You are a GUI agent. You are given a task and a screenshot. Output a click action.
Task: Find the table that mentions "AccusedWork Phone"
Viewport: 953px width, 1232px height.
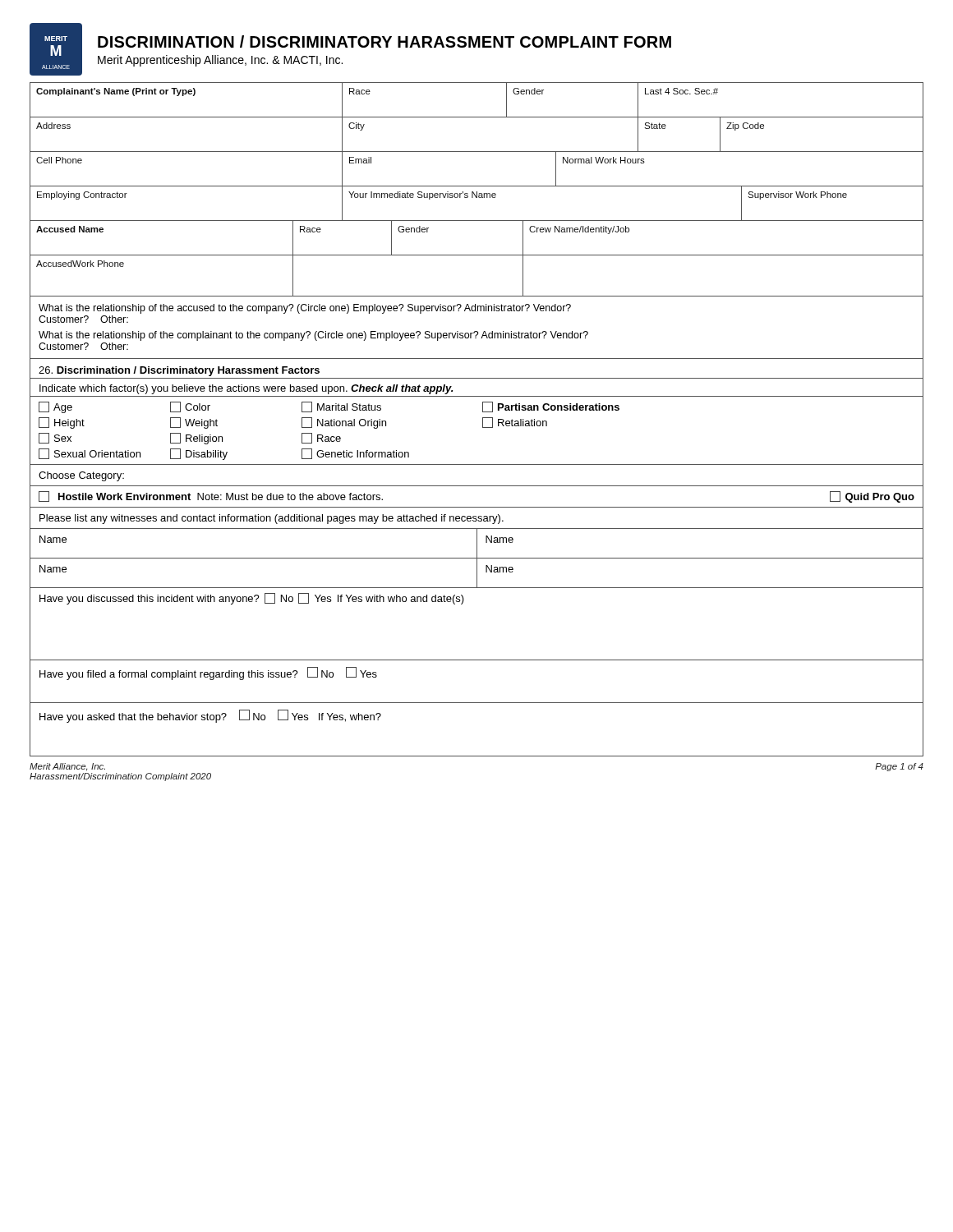coord(476,276)
